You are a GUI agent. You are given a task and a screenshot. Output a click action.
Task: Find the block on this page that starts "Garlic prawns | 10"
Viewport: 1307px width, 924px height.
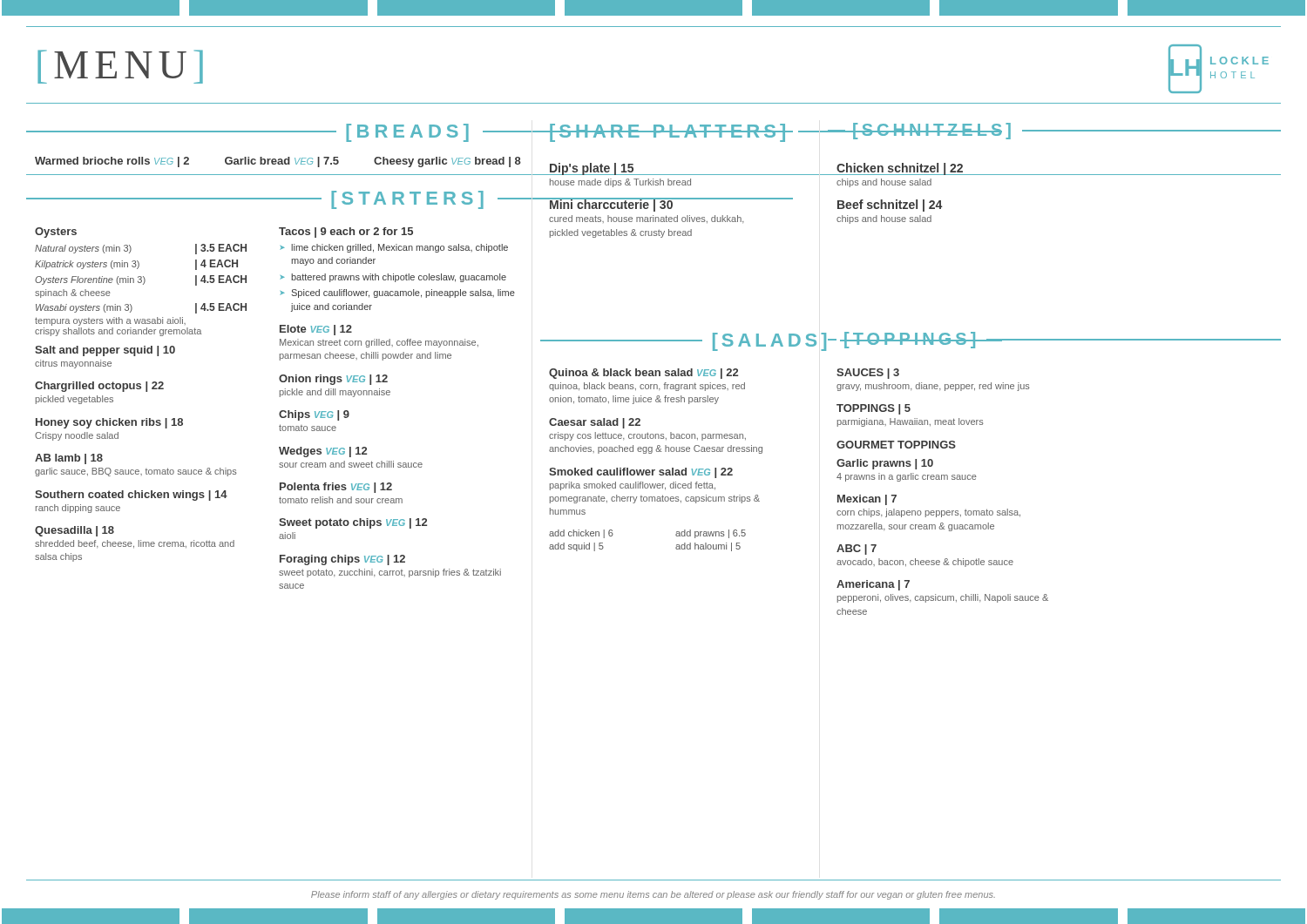885,464
